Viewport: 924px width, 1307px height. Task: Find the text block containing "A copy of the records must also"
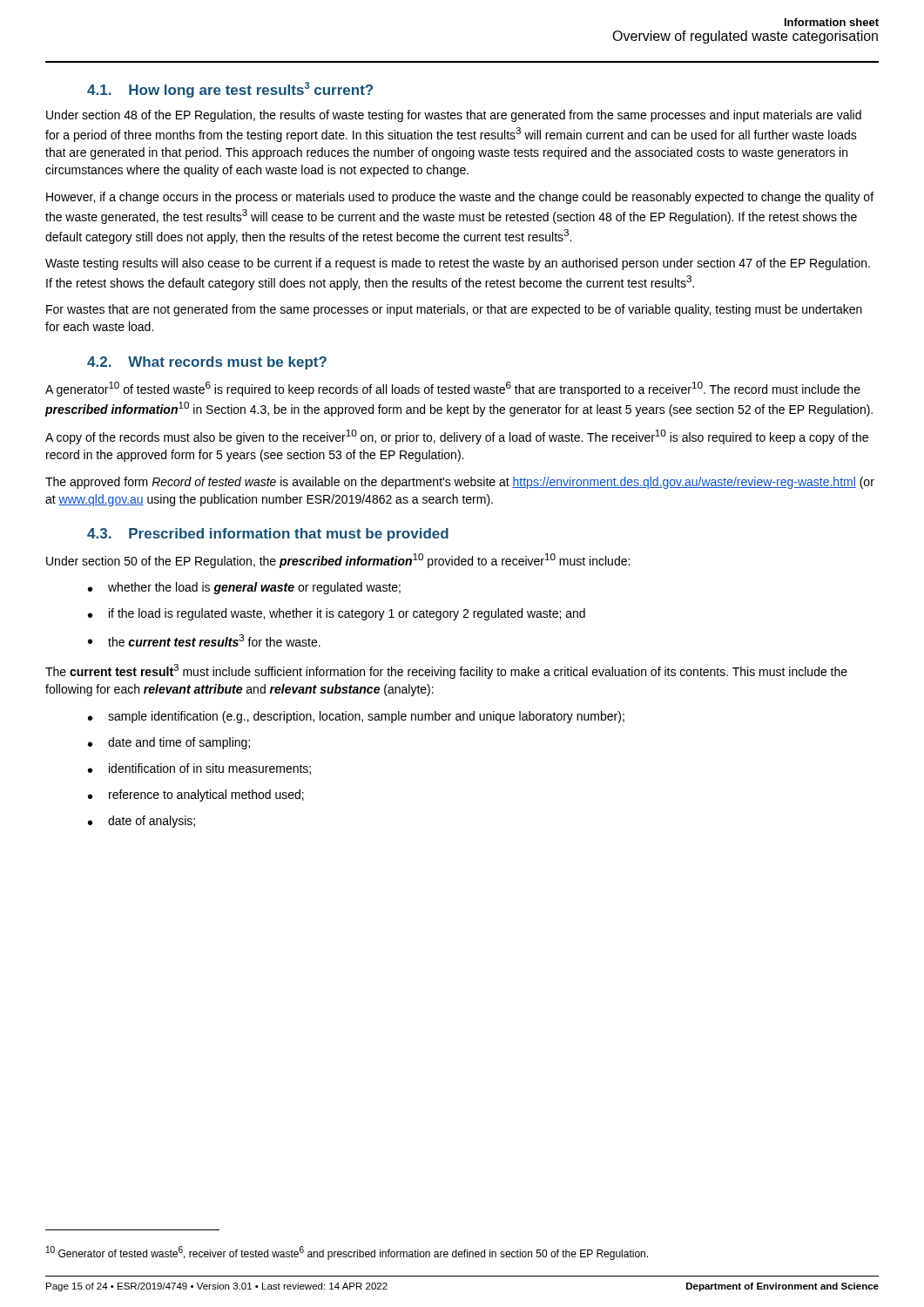[462, 445]
